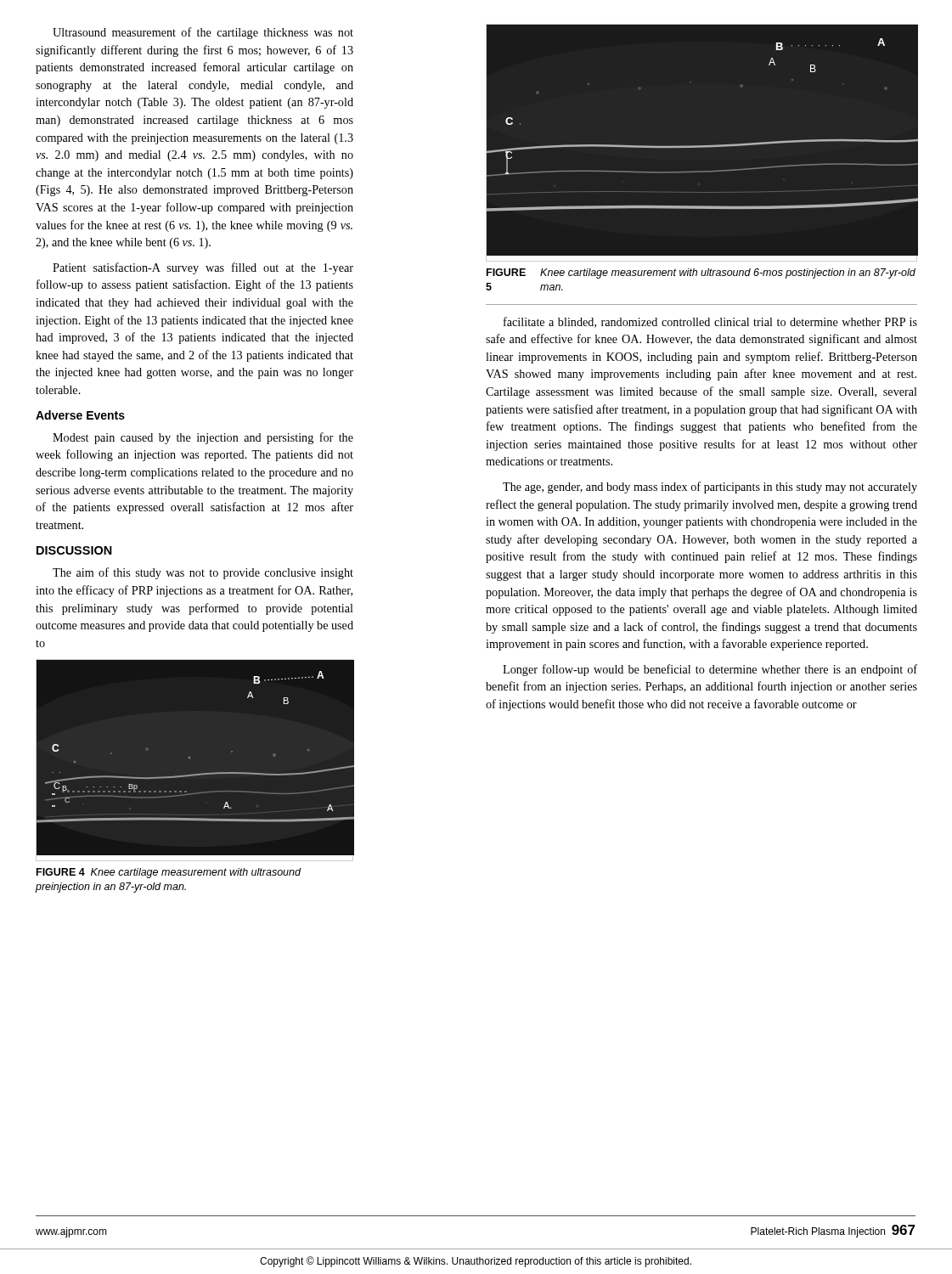
Task: Find the block on this page that starts "Ultrasound measurement of the"
Action: [194, 211]
